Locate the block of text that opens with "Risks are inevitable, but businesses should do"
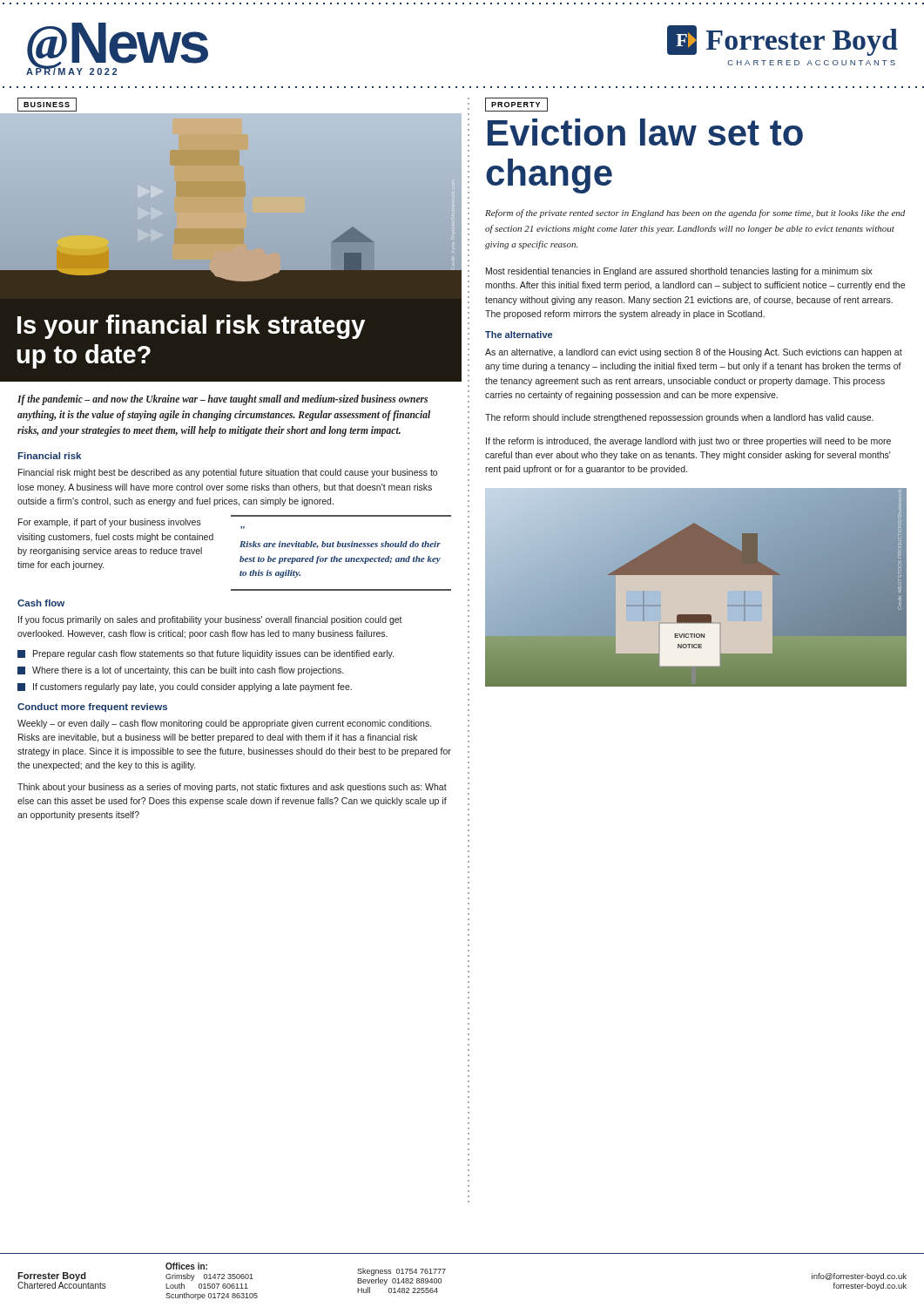Image resolution: width=924 pixels, height=1307 pixels. click(x=340, y=558)
